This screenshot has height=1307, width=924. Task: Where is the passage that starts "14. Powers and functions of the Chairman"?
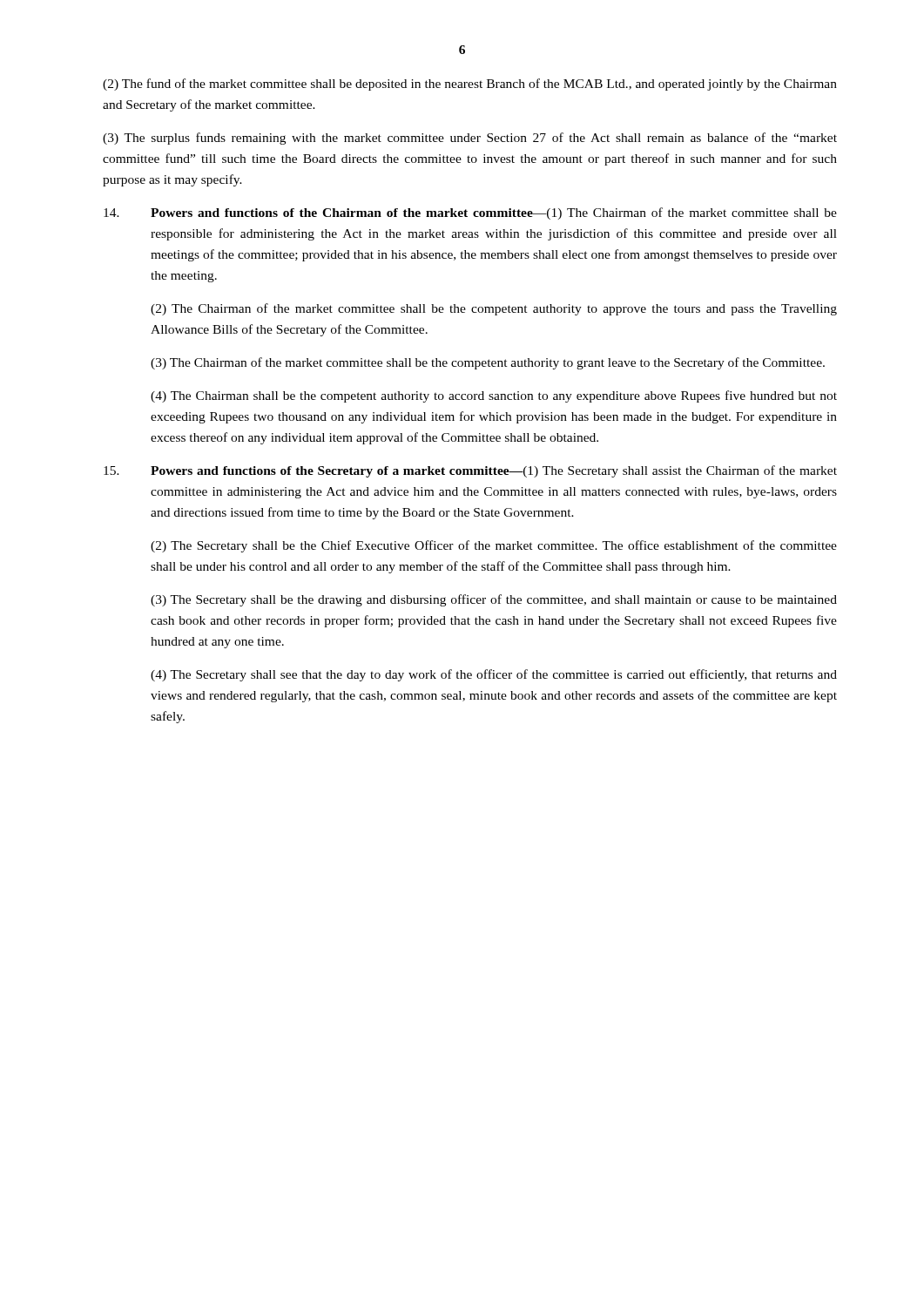470,244
